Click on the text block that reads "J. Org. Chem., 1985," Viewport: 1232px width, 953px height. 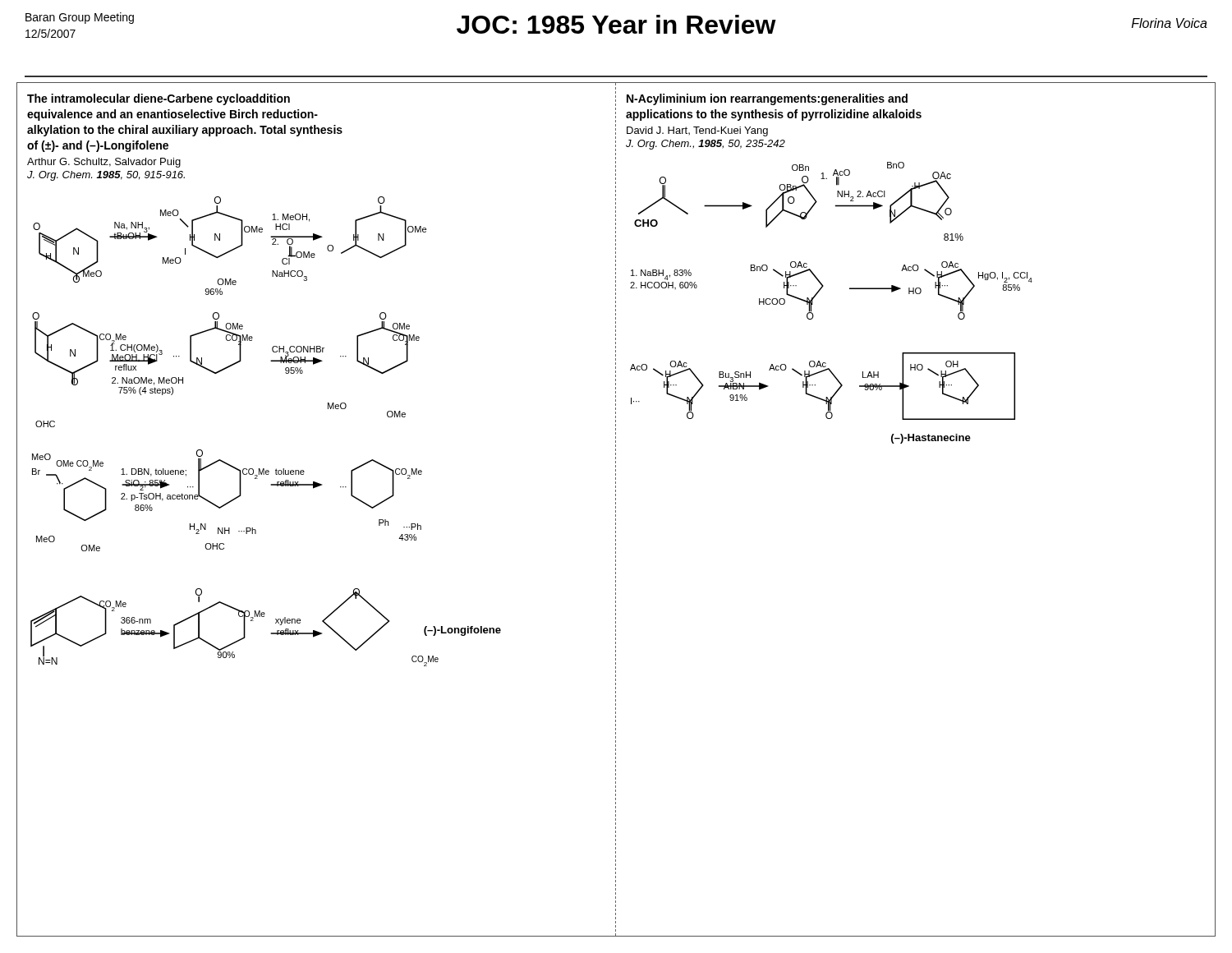coord(705,143)
